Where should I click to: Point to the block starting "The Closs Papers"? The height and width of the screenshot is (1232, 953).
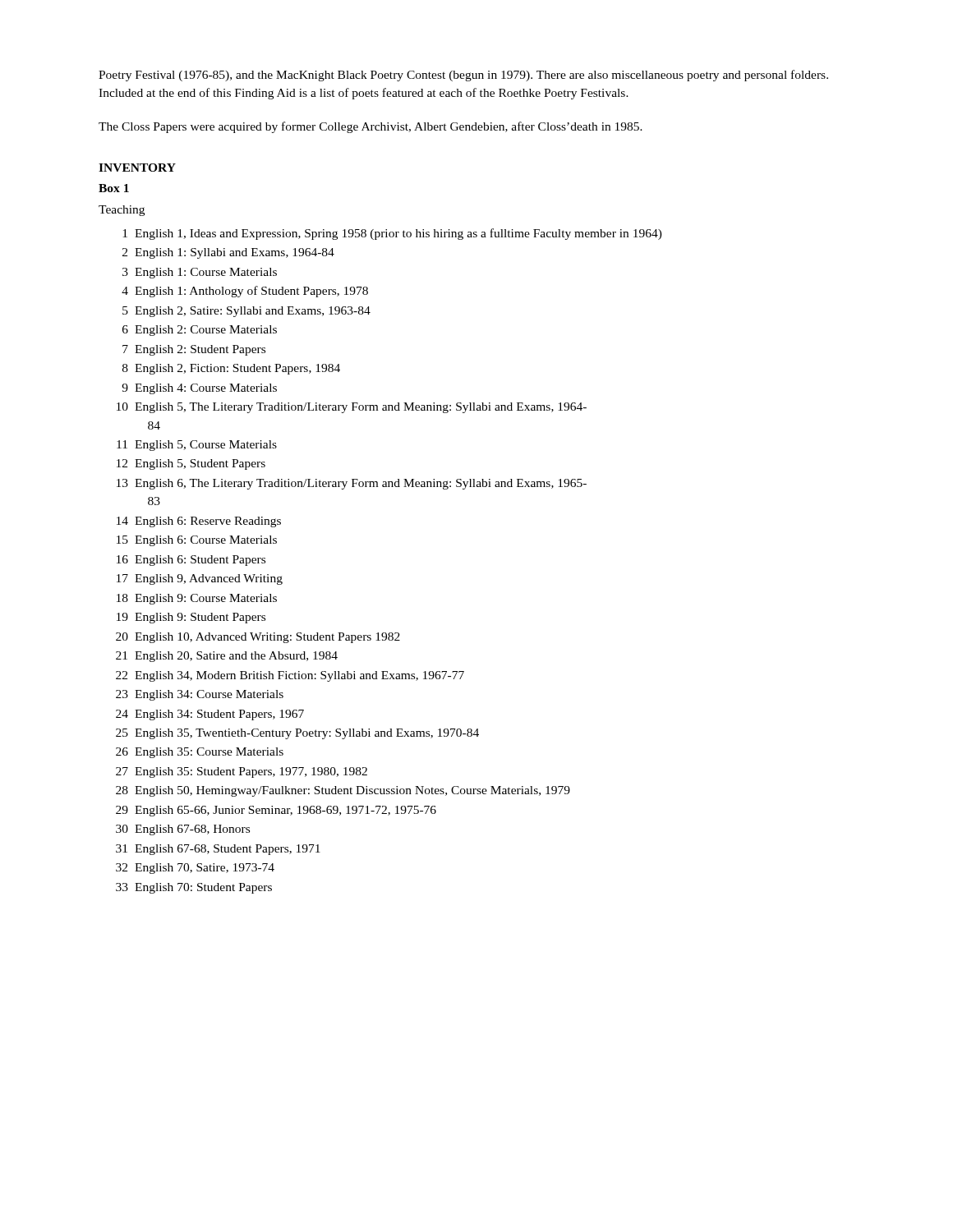click(371, 126)
